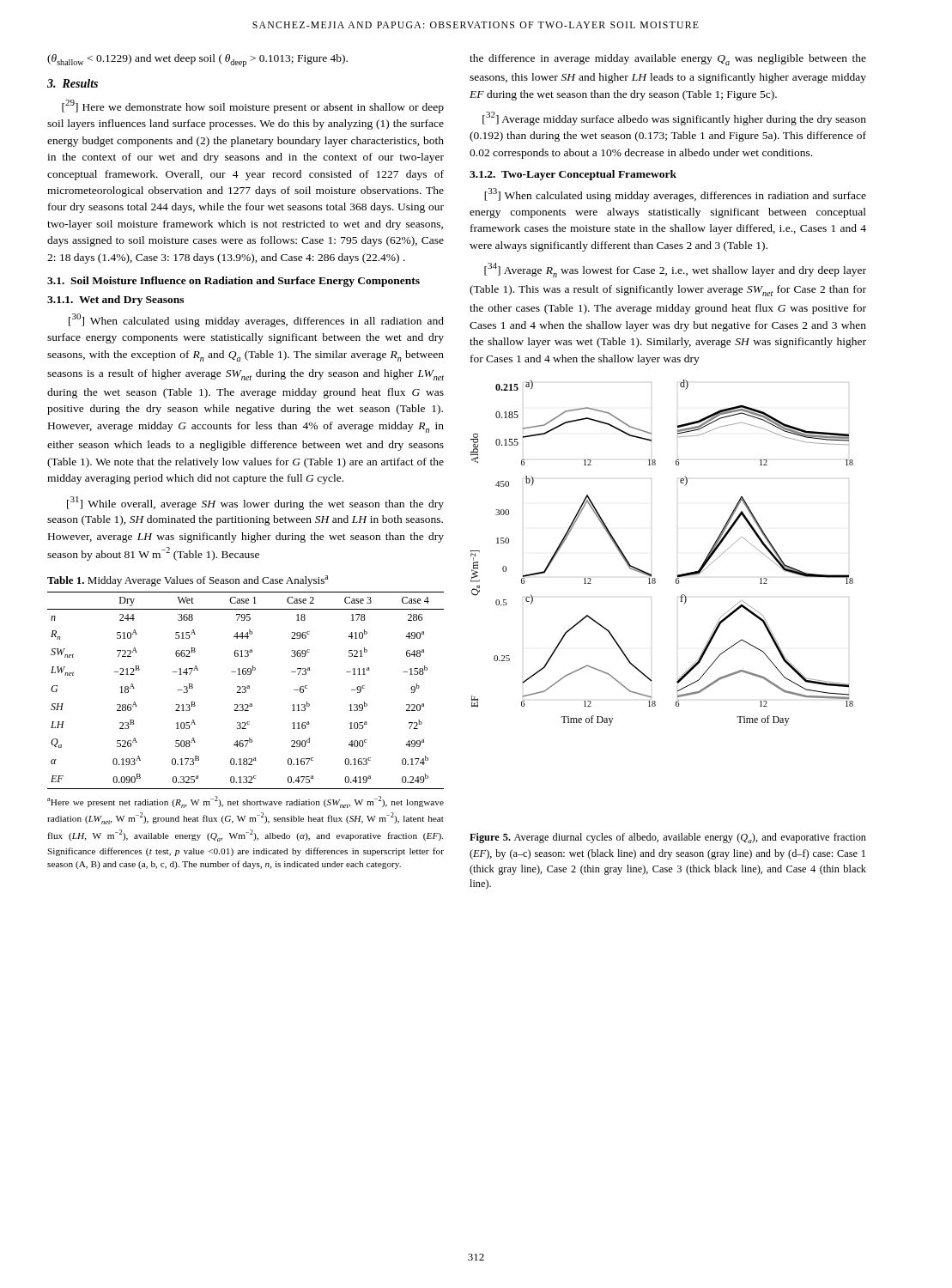Screen dimensions: 1288x952
Task: Point to the region starting "3.1.1. Wet and Dry Seasons"
Action: click(x=116, y=299)
